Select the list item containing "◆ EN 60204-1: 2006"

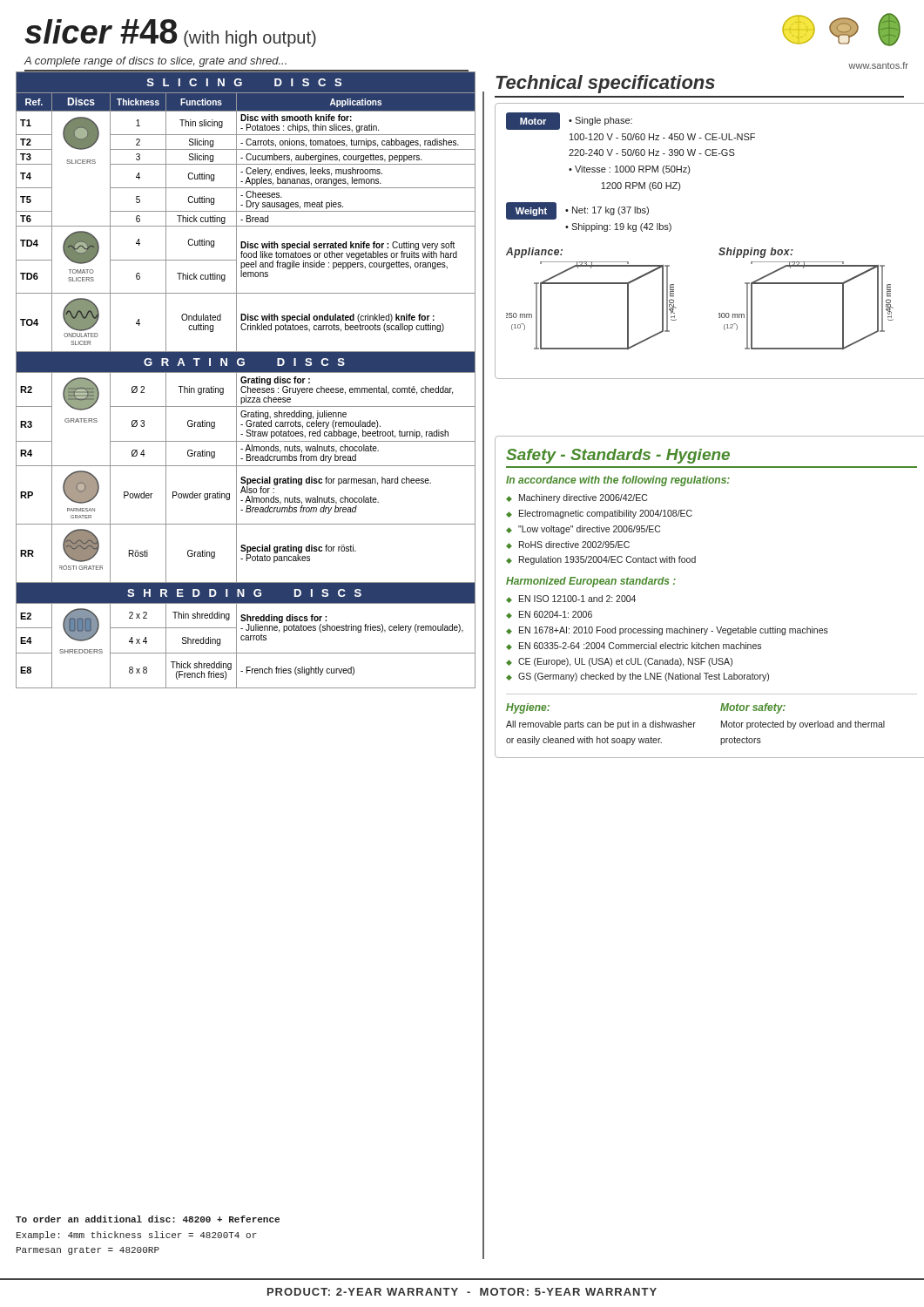(x=549, y=616)
